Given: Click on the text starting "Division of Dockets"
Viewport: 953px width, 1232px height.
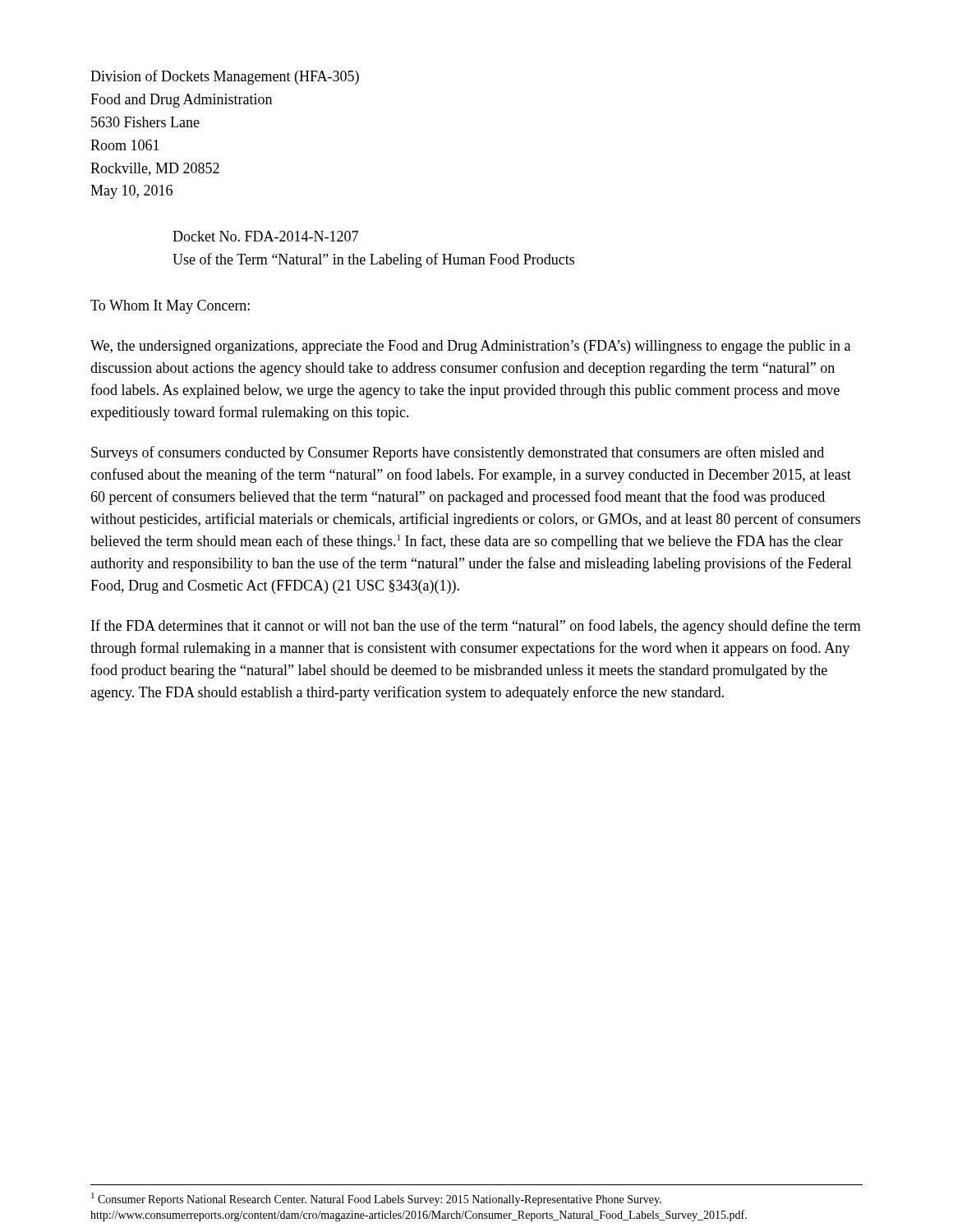Looking at the screenshot, I should point(225,77).
